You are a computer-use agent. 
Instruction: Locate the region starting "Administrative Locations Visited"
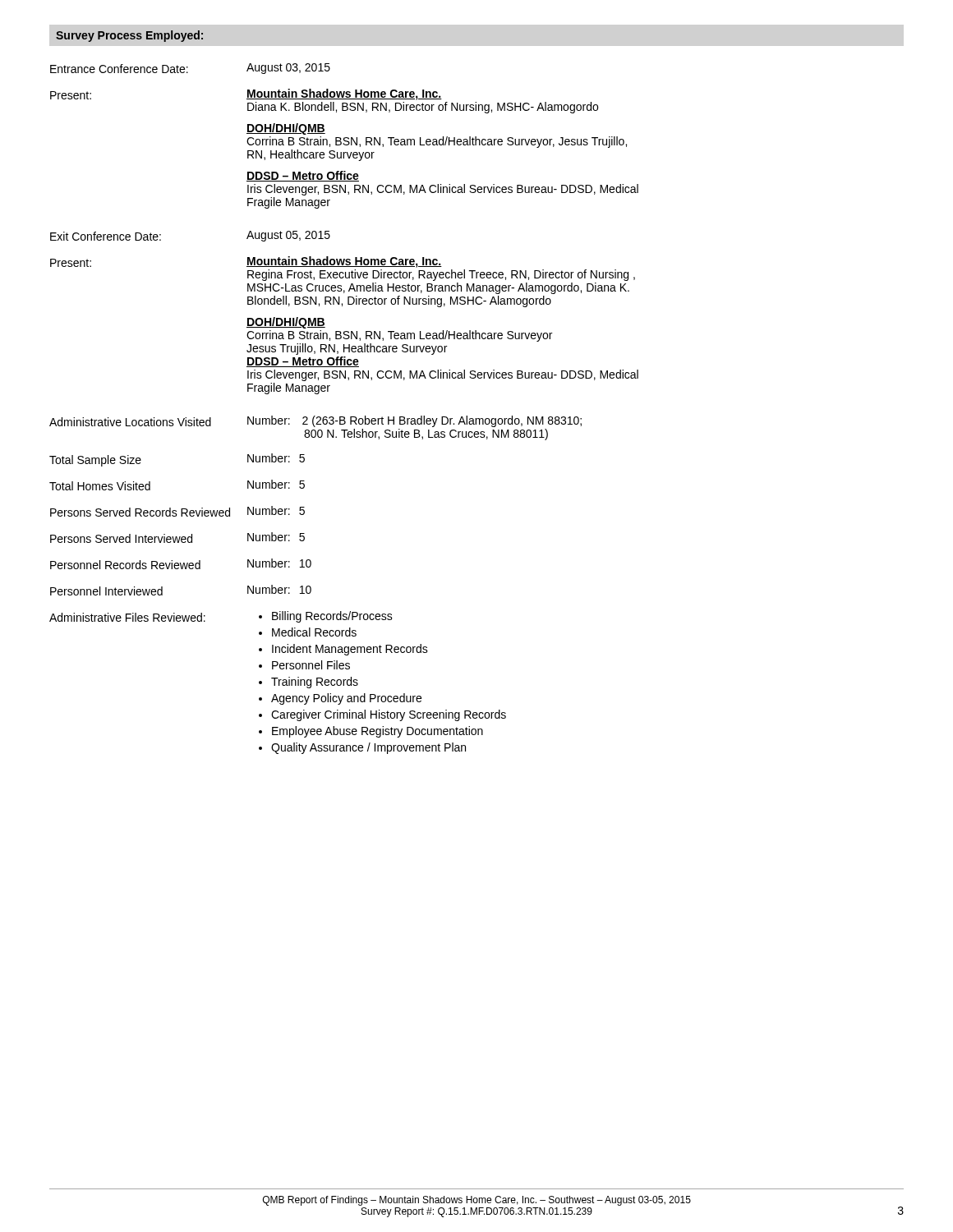click(x=476, y=427)
